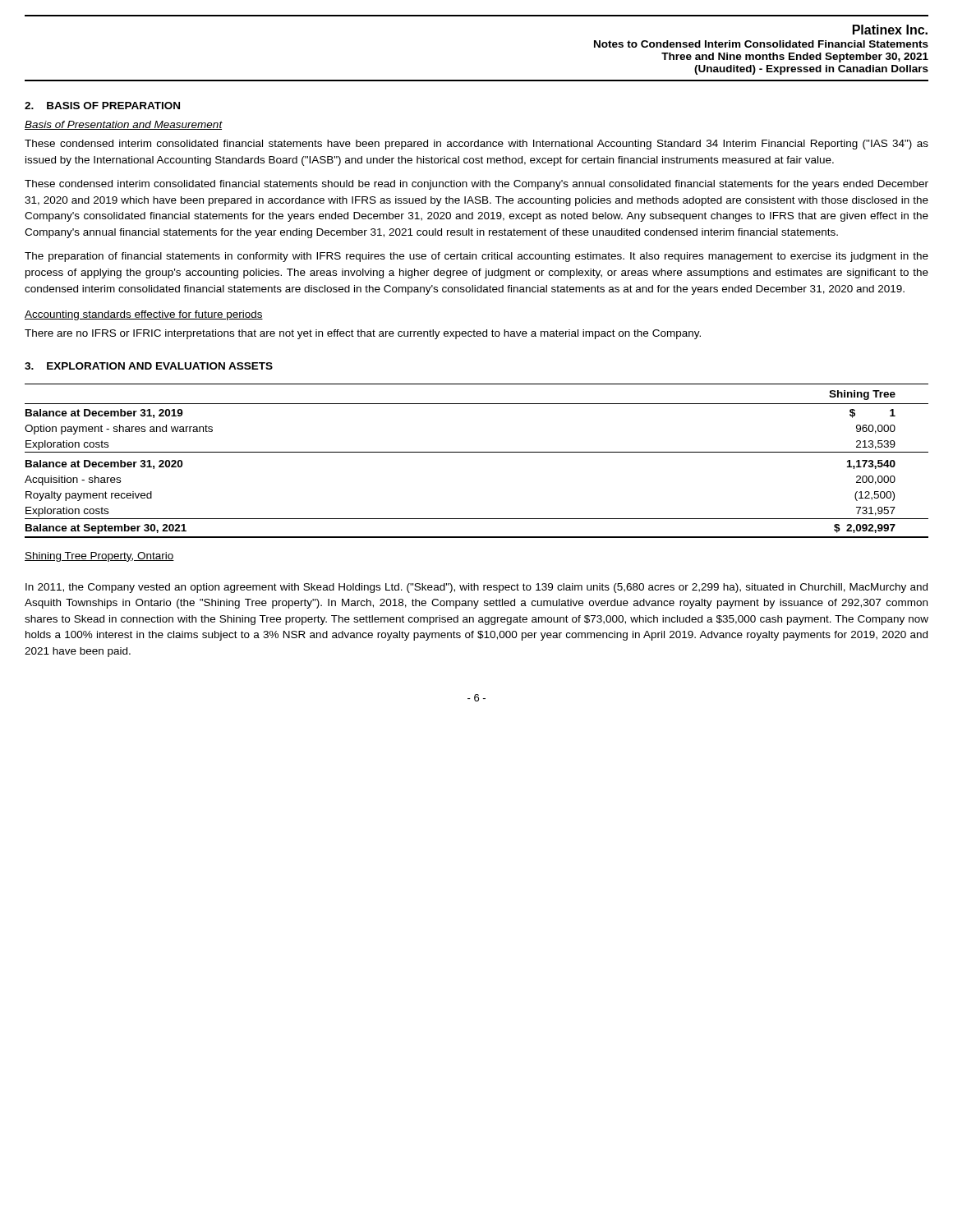Select the region starting "2. BASIS OF PREPARATION"
This screenshot has height=1232, width=953.
click(103, 106)
